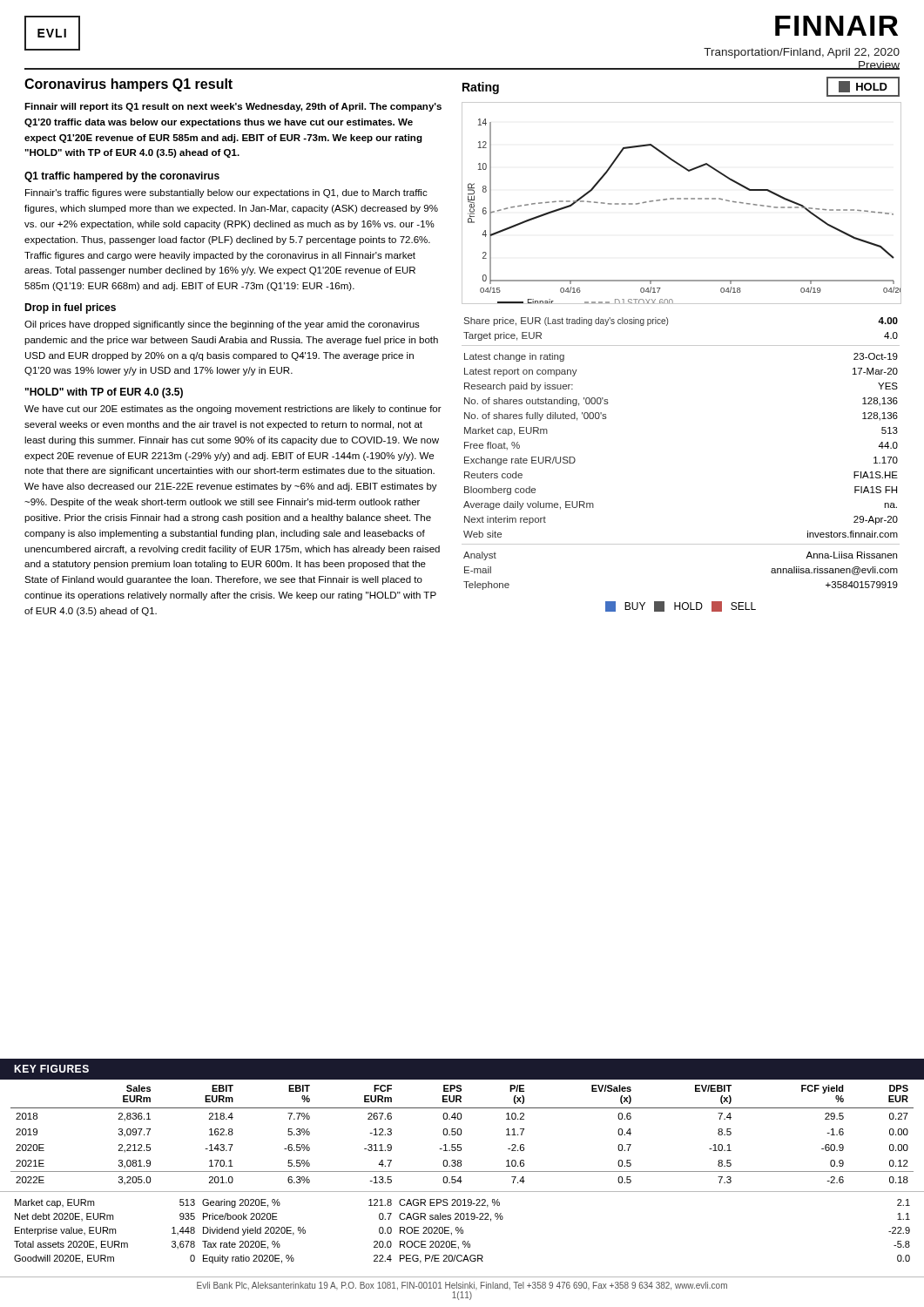Find the line chart

681,202
